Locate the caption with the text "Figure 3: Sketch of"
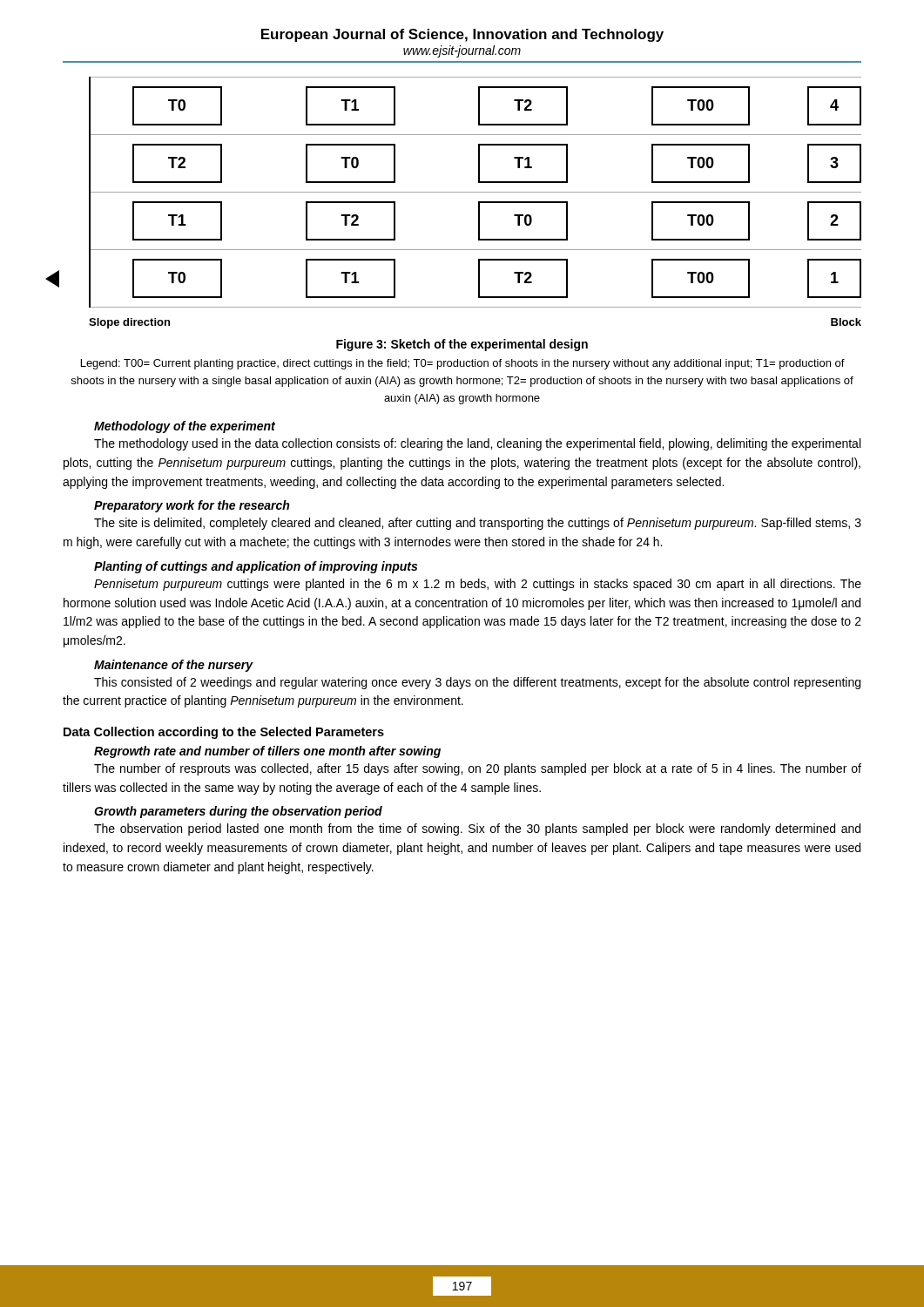This screenshot has height=1307, width=924. [462, 344]
